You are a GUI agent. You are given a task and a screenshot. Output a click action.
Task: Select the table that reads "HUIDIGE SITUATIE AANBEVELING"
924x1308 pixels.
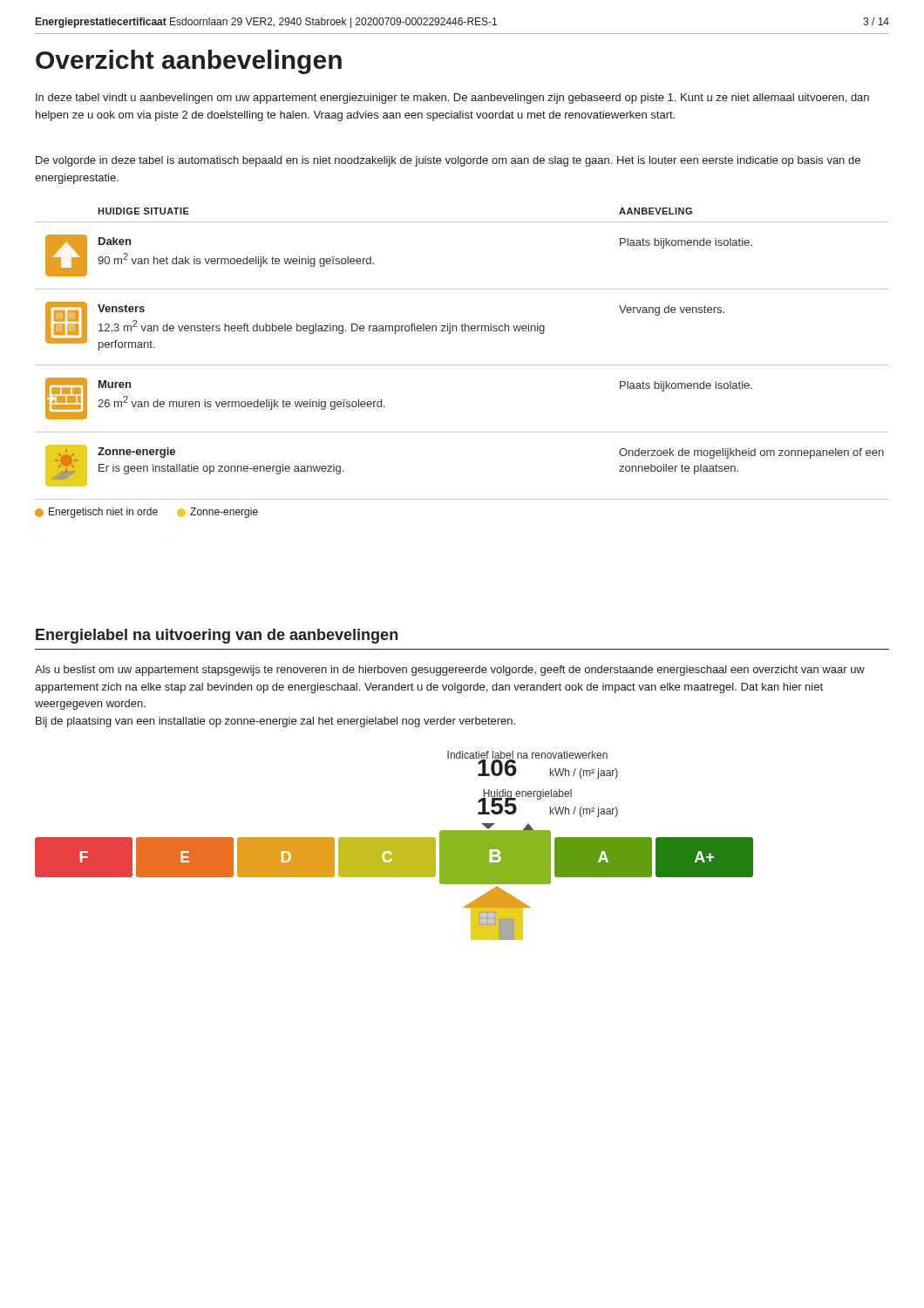click(x=462, y=362)
